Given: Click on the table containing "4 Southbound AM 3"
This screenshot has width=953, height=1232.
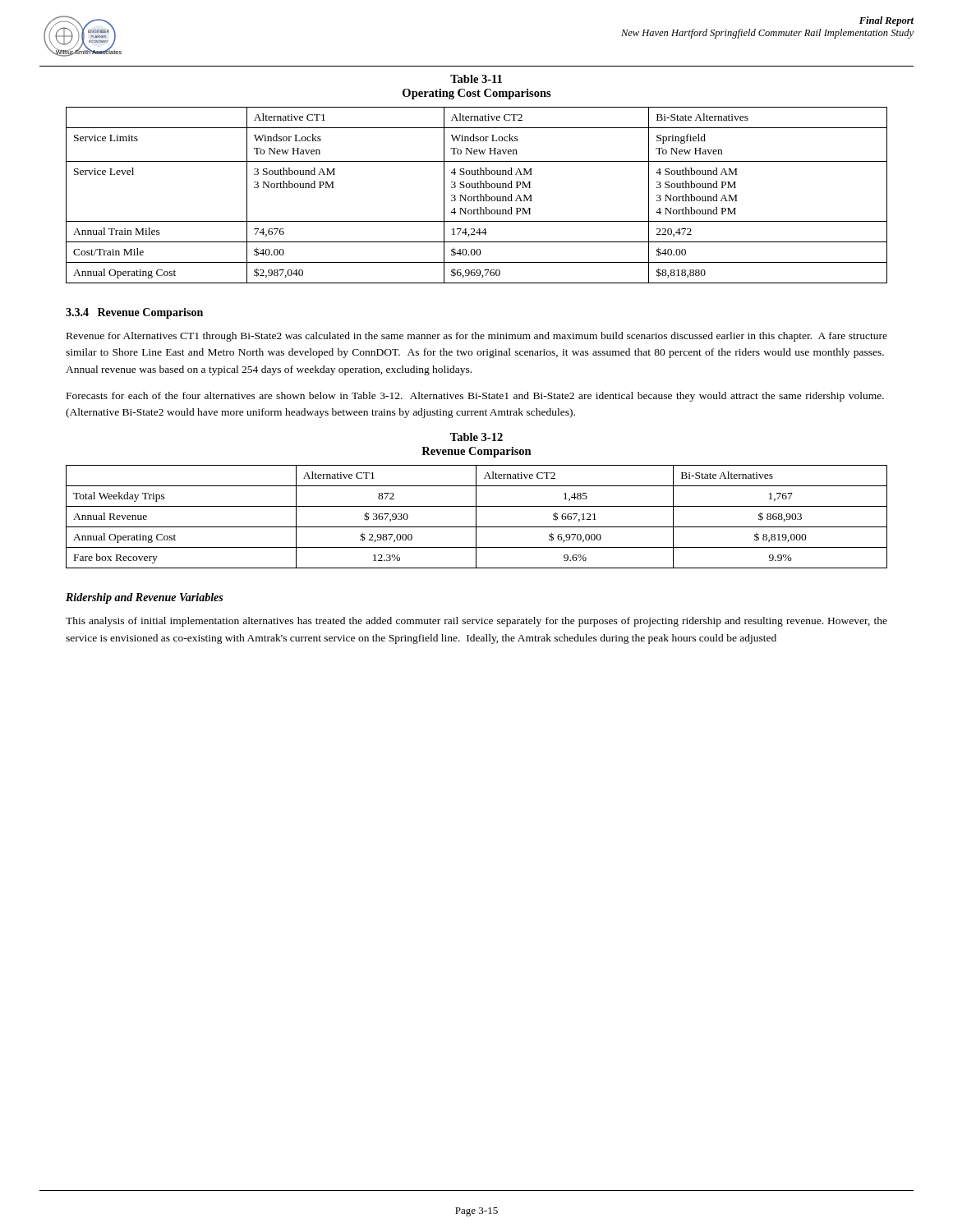Looking at the screenshot, I should coord(476,195).
